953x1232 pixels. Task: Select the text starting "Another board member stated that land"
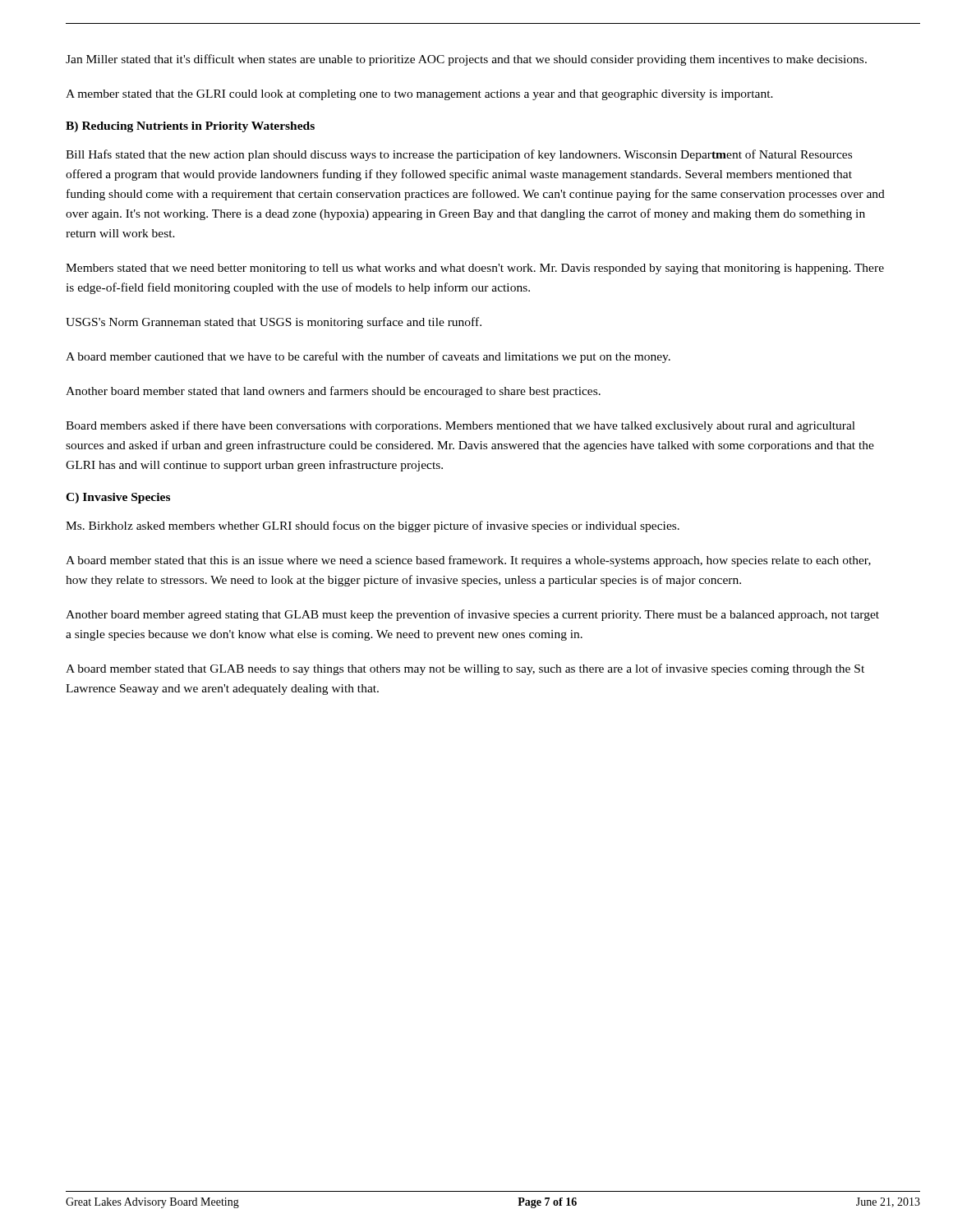click(333, 391)
